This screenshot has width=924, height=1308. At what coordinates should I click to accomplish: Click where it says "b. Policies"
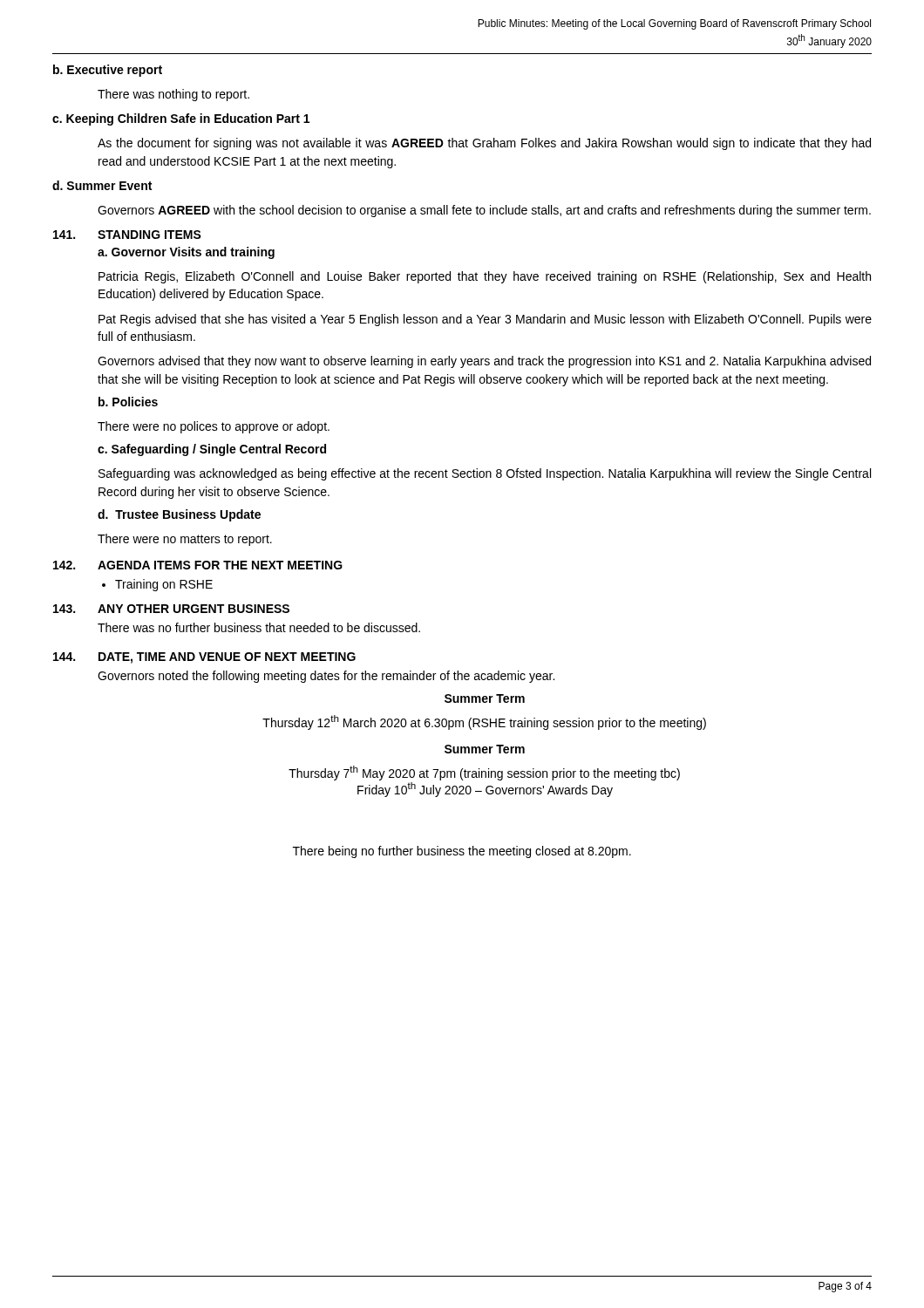pos(128,402)
